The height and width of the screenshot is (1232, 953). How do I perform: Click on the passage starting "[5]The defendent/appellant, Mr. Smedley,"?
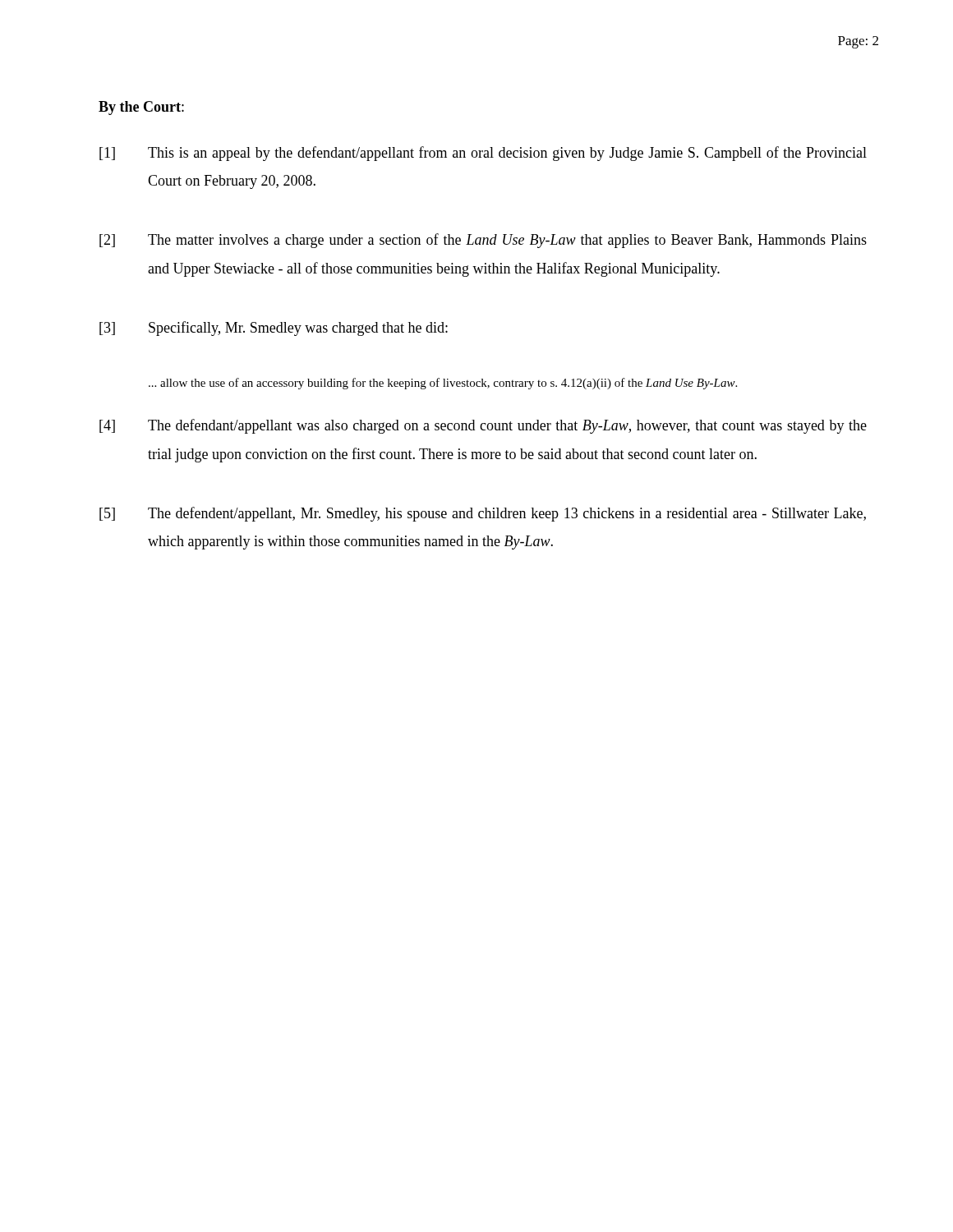483,527
